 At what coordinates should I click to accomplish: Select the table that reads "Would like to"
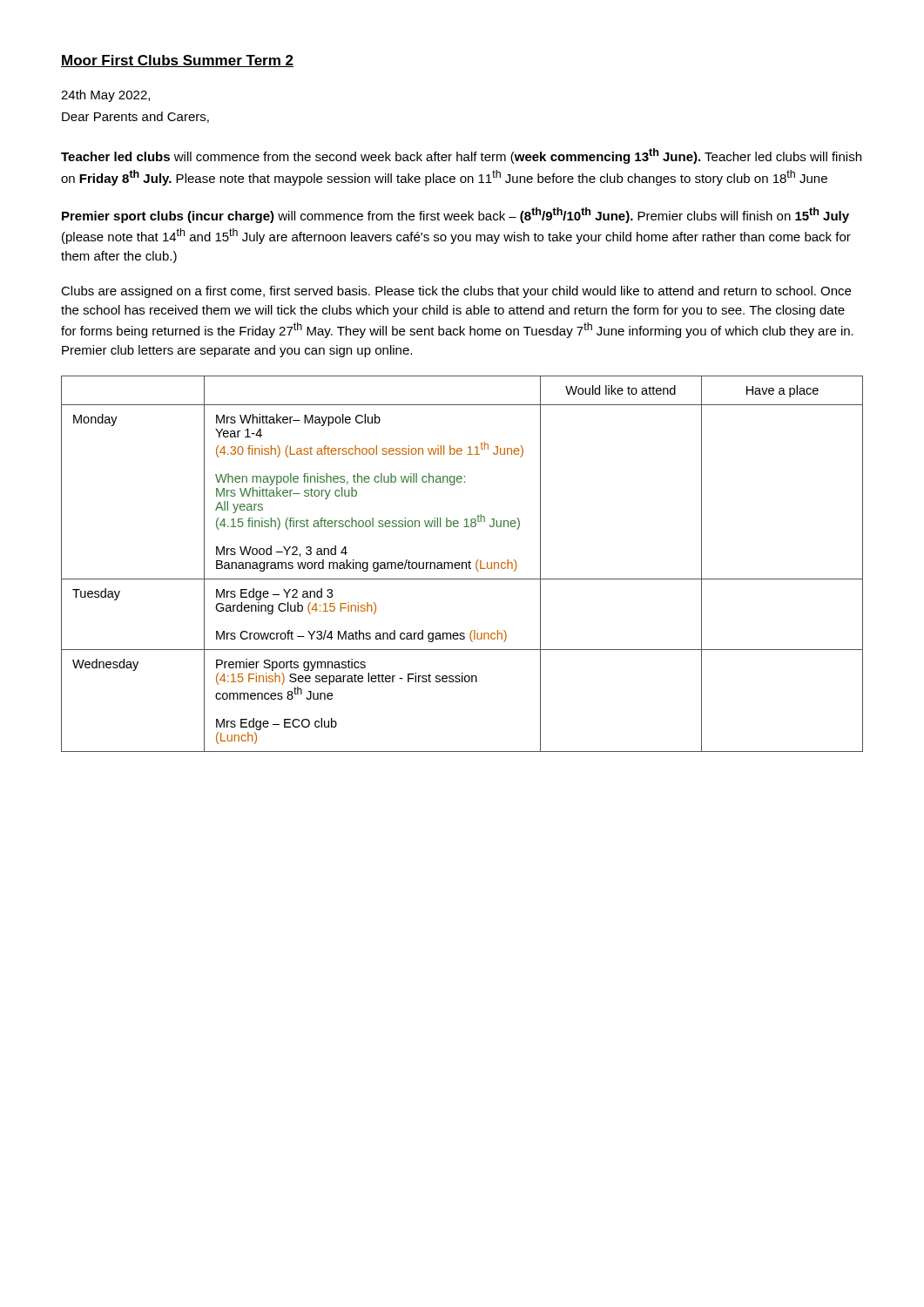click(462, 564)
